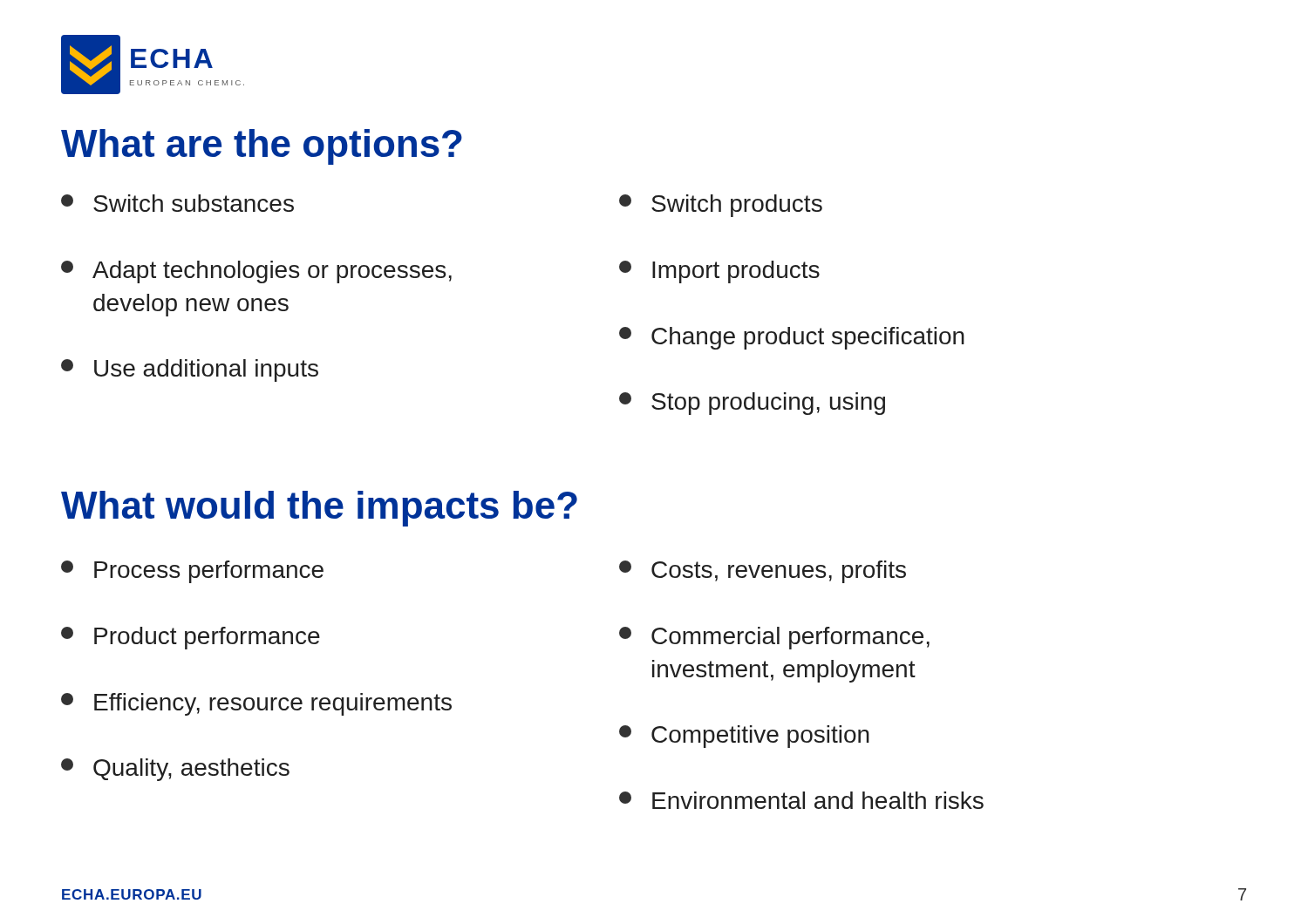Find "Quality, aesthetics" on this page

[x=176, y=768]
